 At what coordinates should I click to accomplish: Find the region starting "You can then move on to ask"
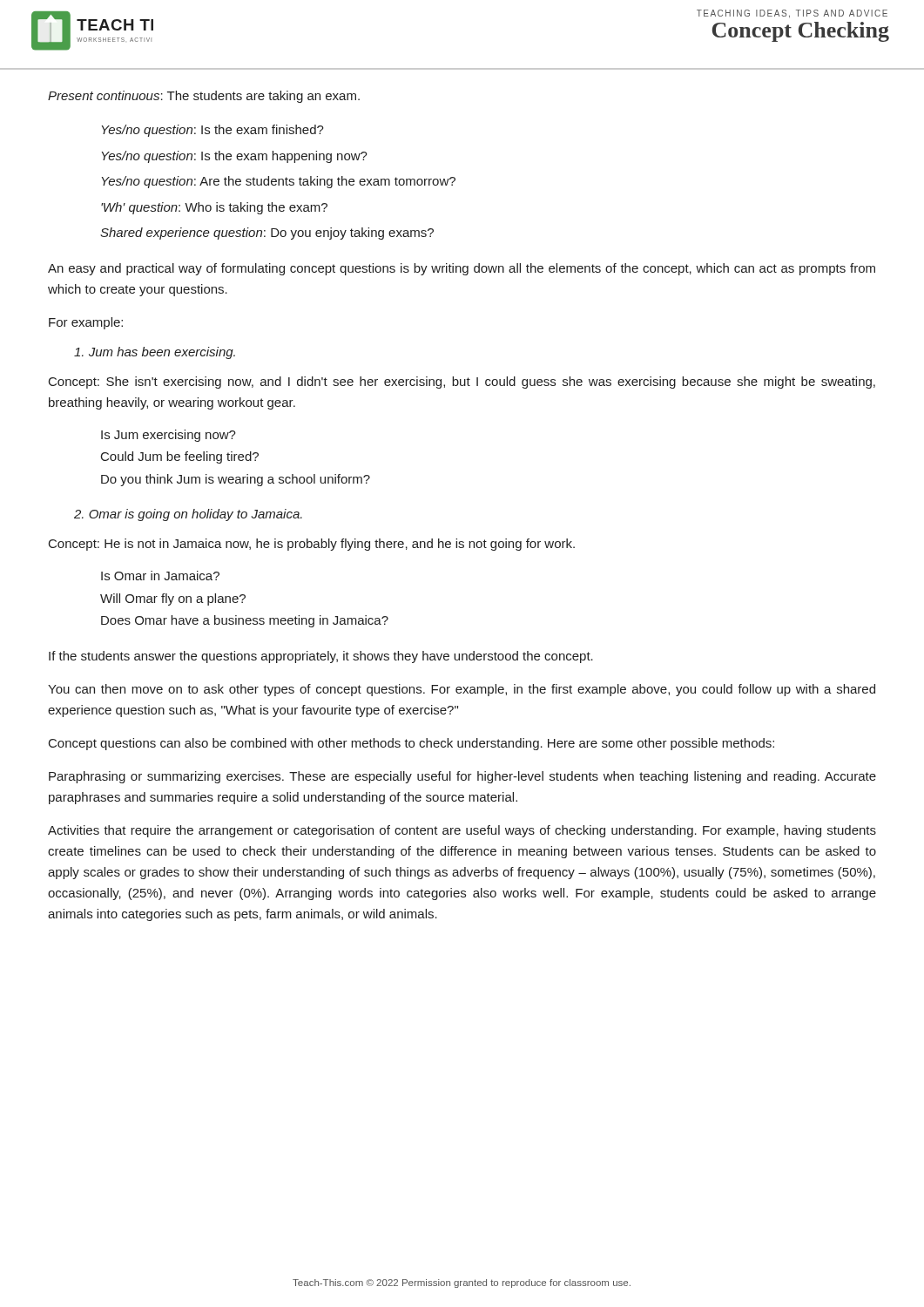tap(462, 699)
